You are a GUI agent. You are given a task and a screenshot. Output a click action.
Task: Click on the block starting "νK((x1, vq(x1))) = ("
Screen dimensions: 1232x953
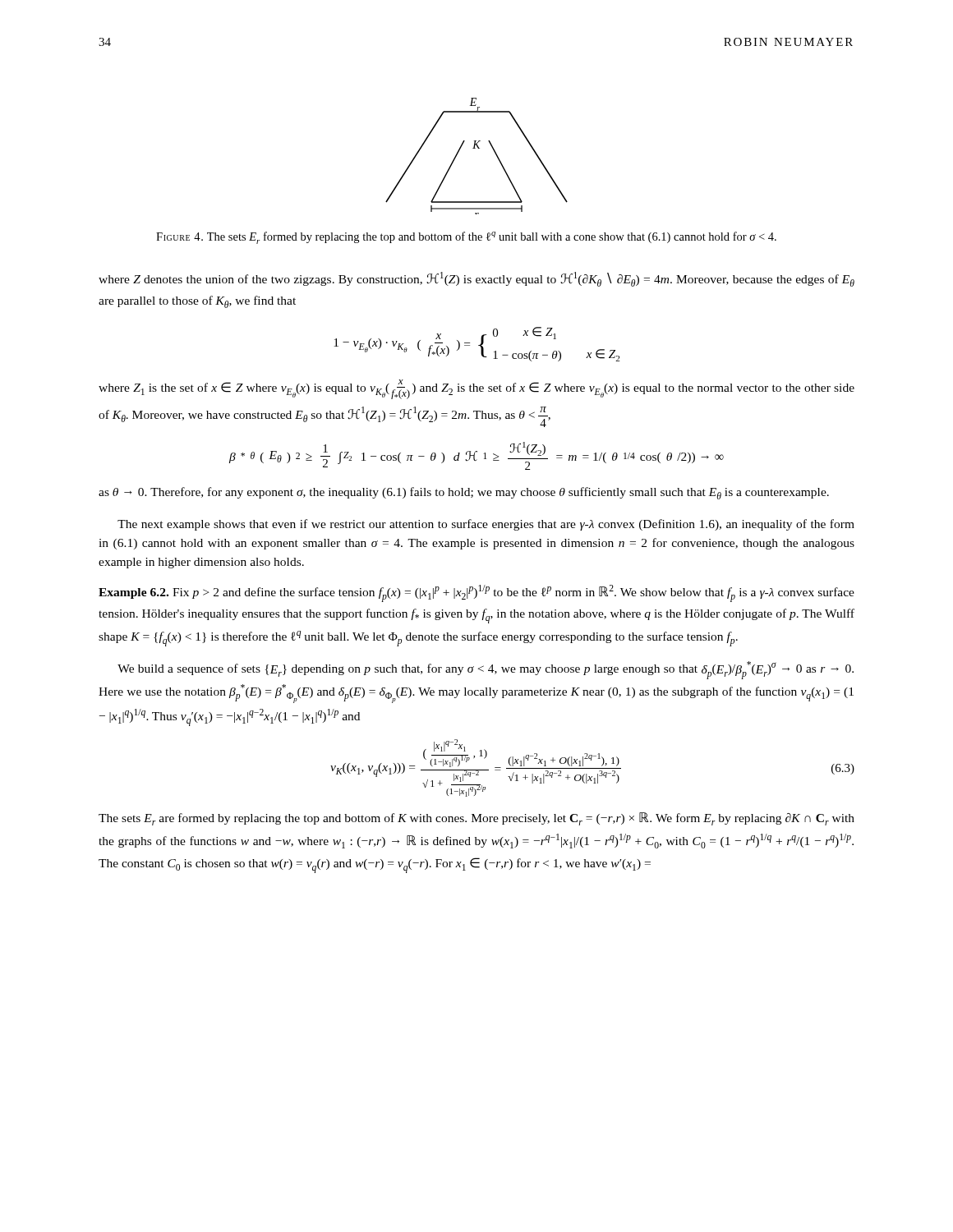[592, 768]
